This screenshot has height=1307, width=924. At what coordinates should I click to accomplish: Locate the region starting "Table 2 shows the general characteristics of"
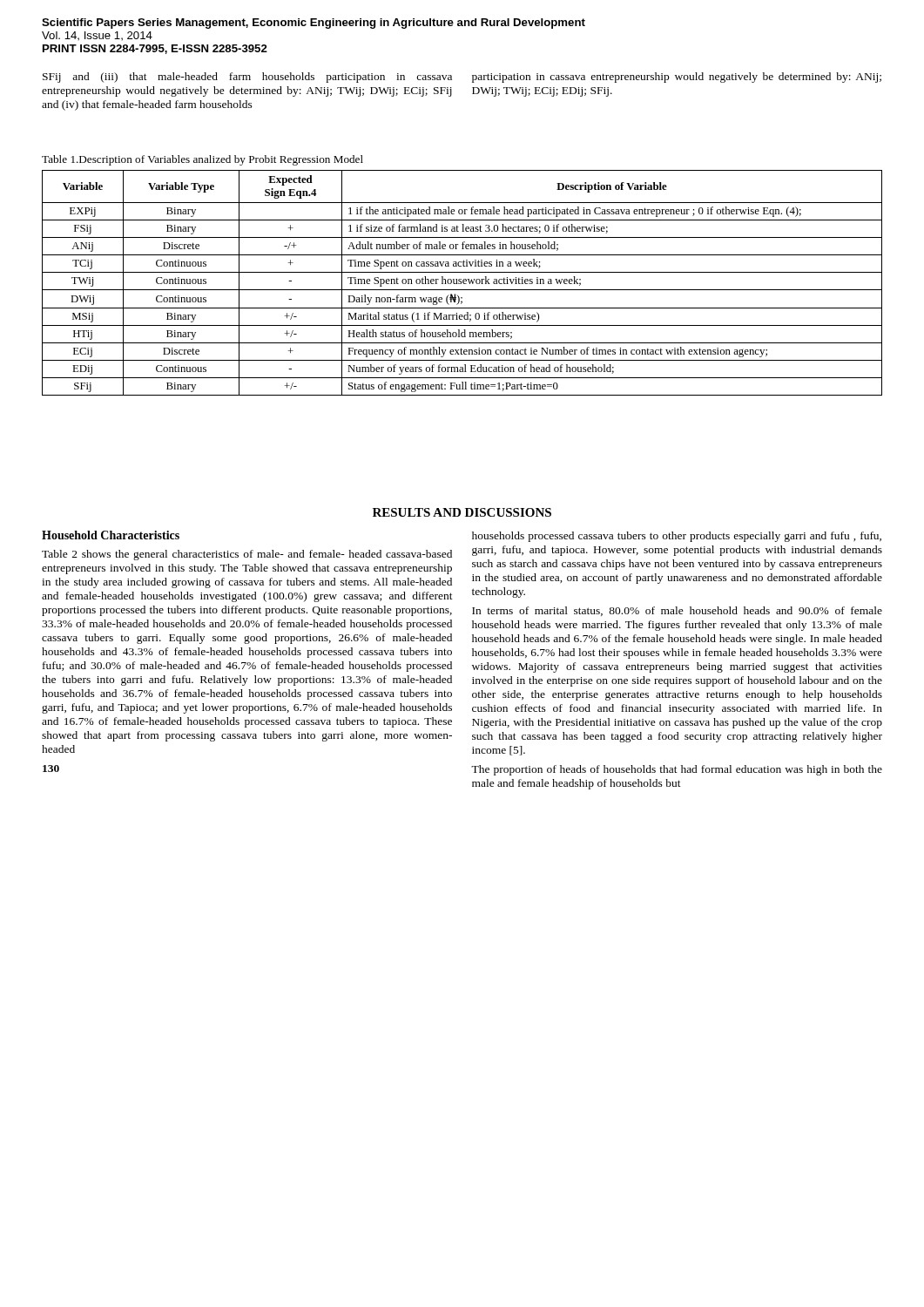247,652
